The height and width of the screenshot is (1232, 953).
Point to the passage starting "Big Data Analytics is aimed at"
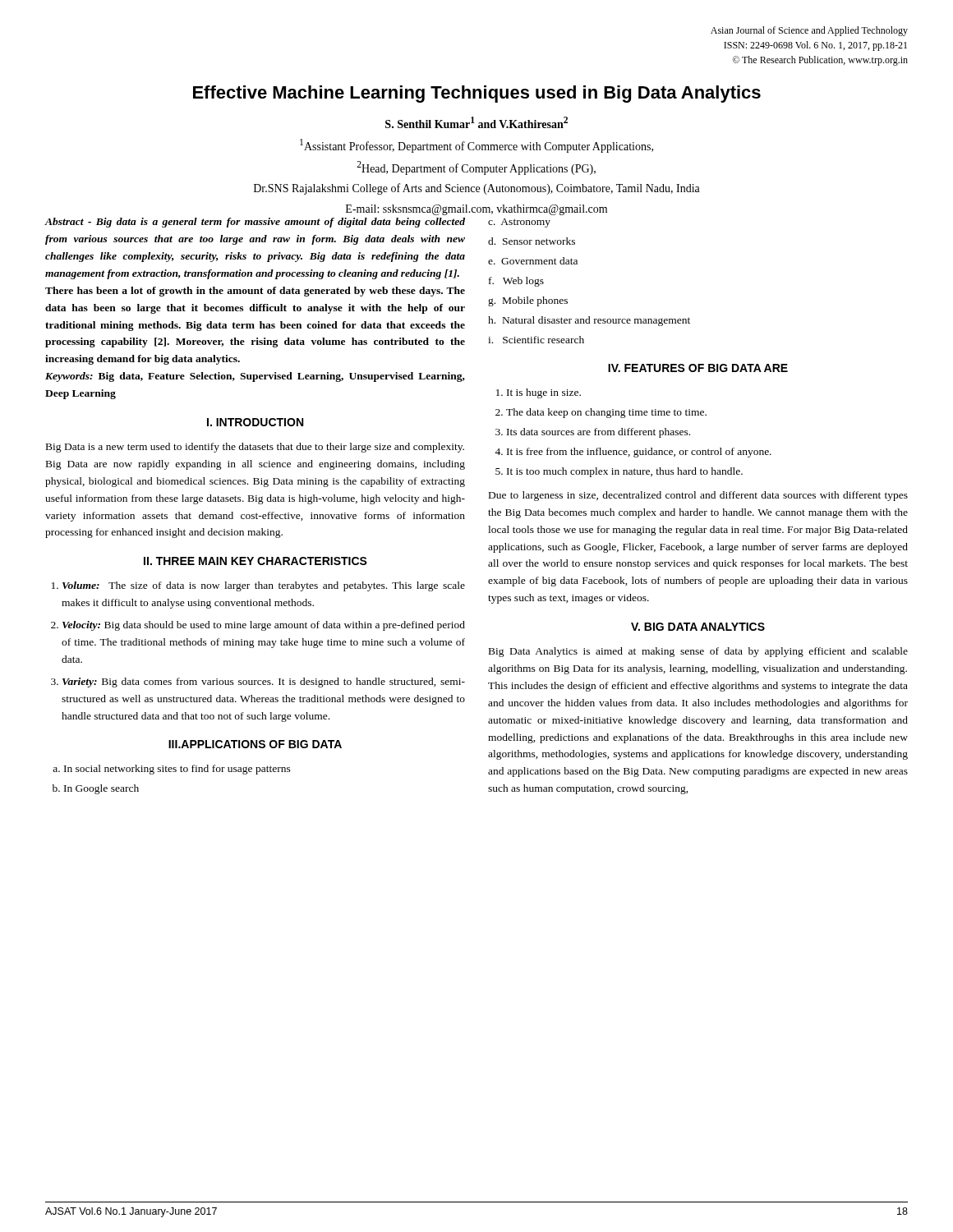[698, 720]
